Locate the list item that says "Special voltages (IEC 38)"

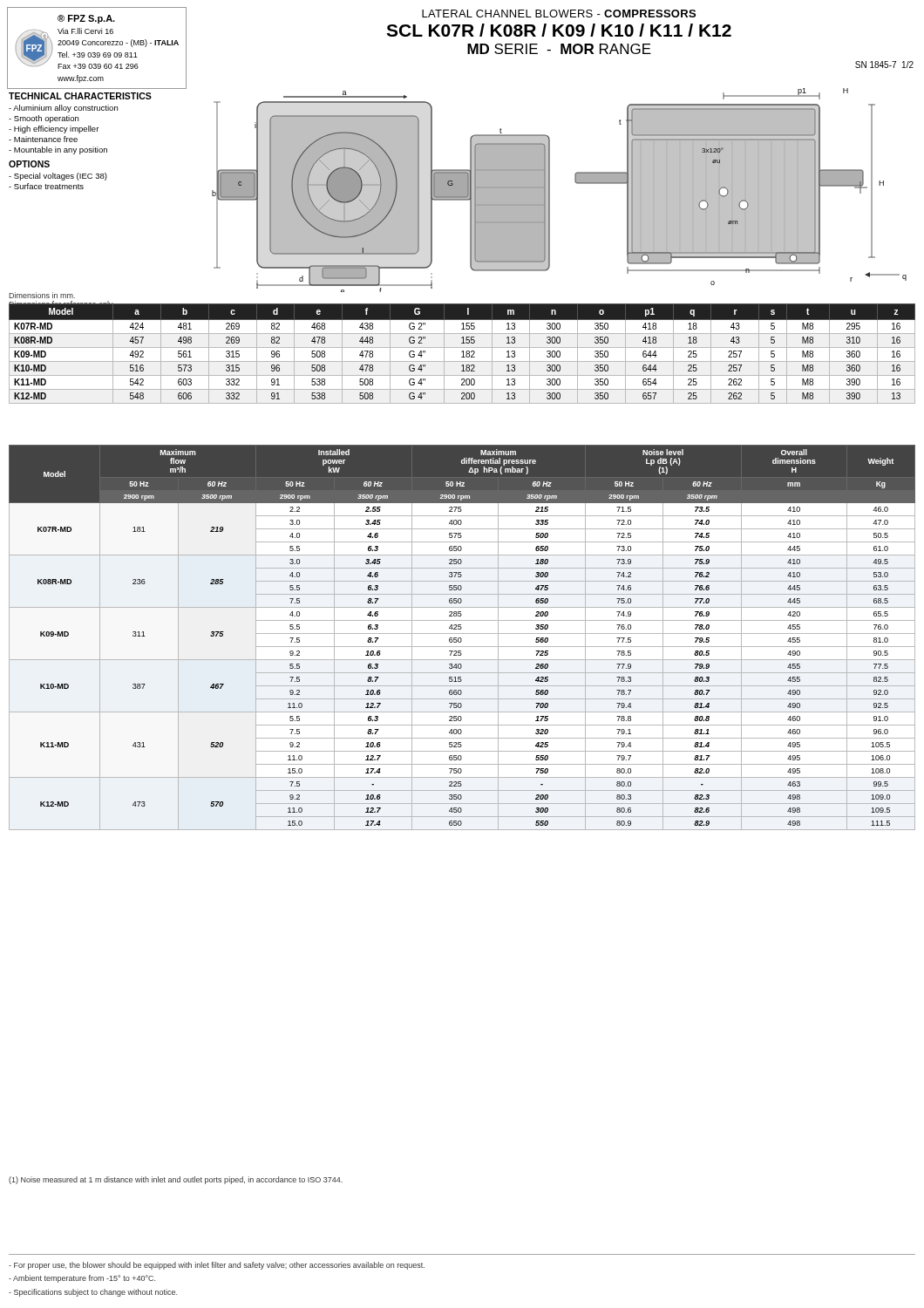coord(58,176)
